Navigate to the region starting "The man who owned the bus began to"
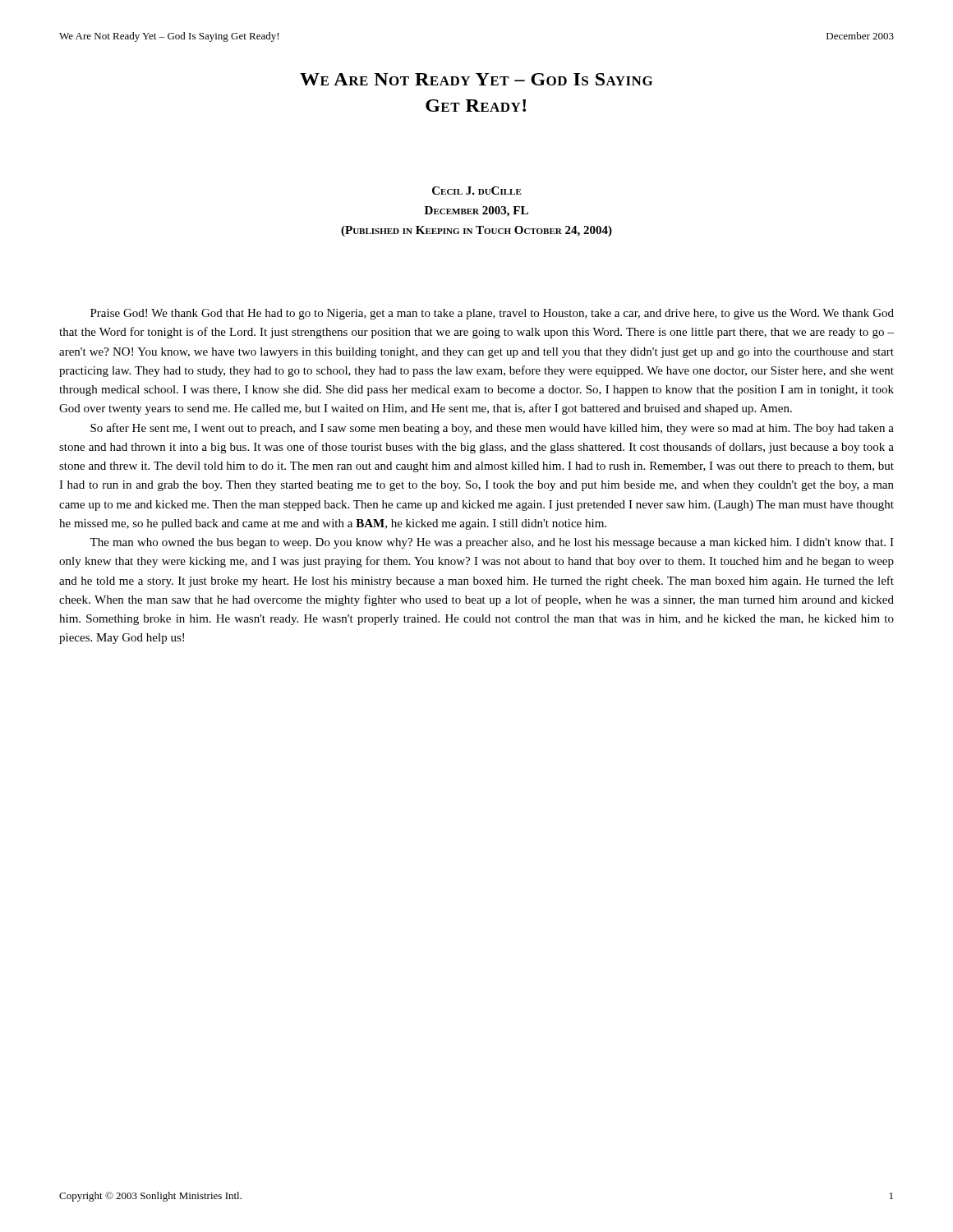The height and width of the screenshot is (1232, 953). [x=476, y=590]
